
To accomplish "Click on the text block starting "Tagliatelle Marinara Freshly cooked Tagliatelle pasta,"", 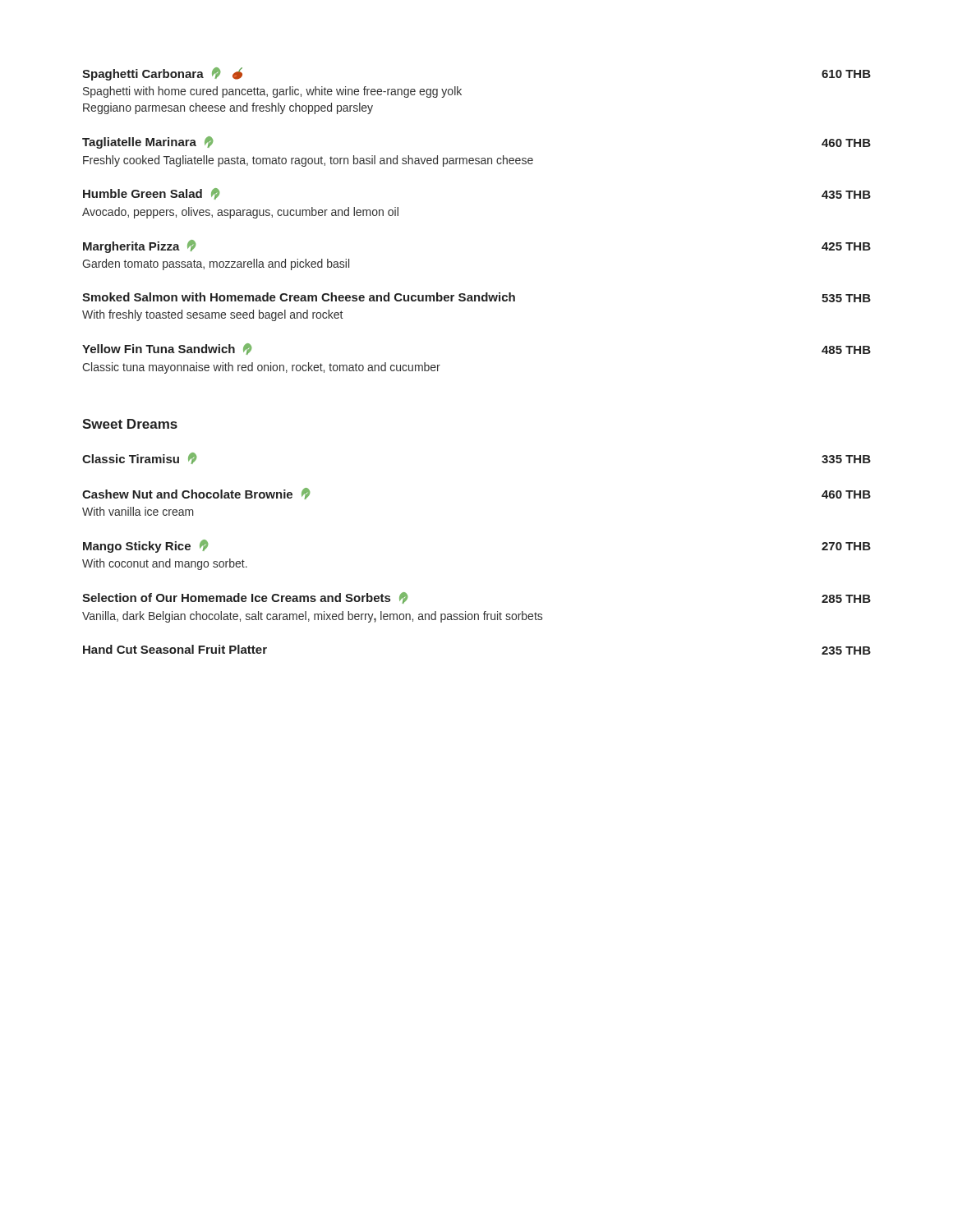I will click(476, 151).
